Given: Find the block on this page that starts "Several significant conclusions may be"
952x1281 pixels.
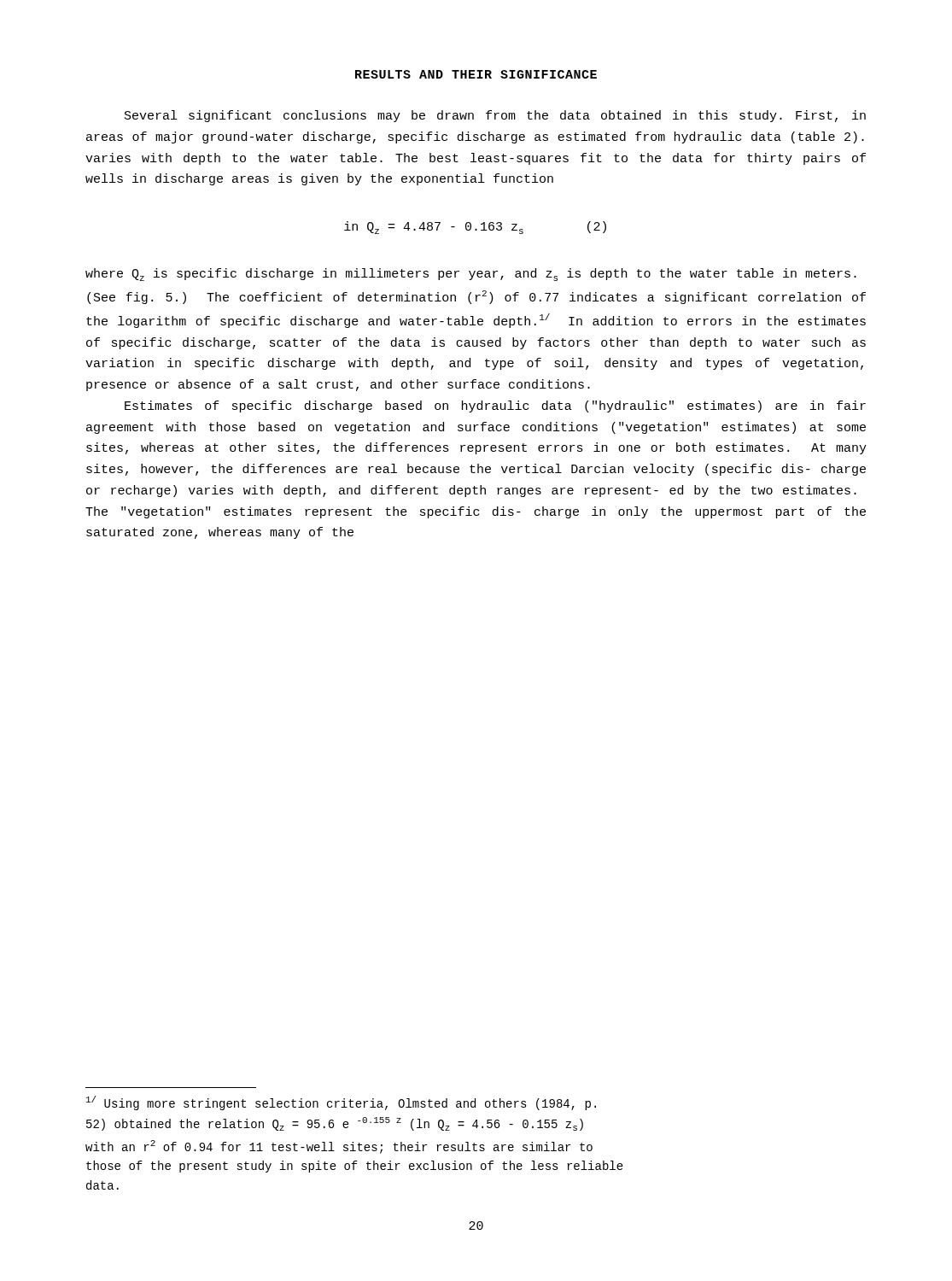Looking at the screenshot, I should [476, 149].
